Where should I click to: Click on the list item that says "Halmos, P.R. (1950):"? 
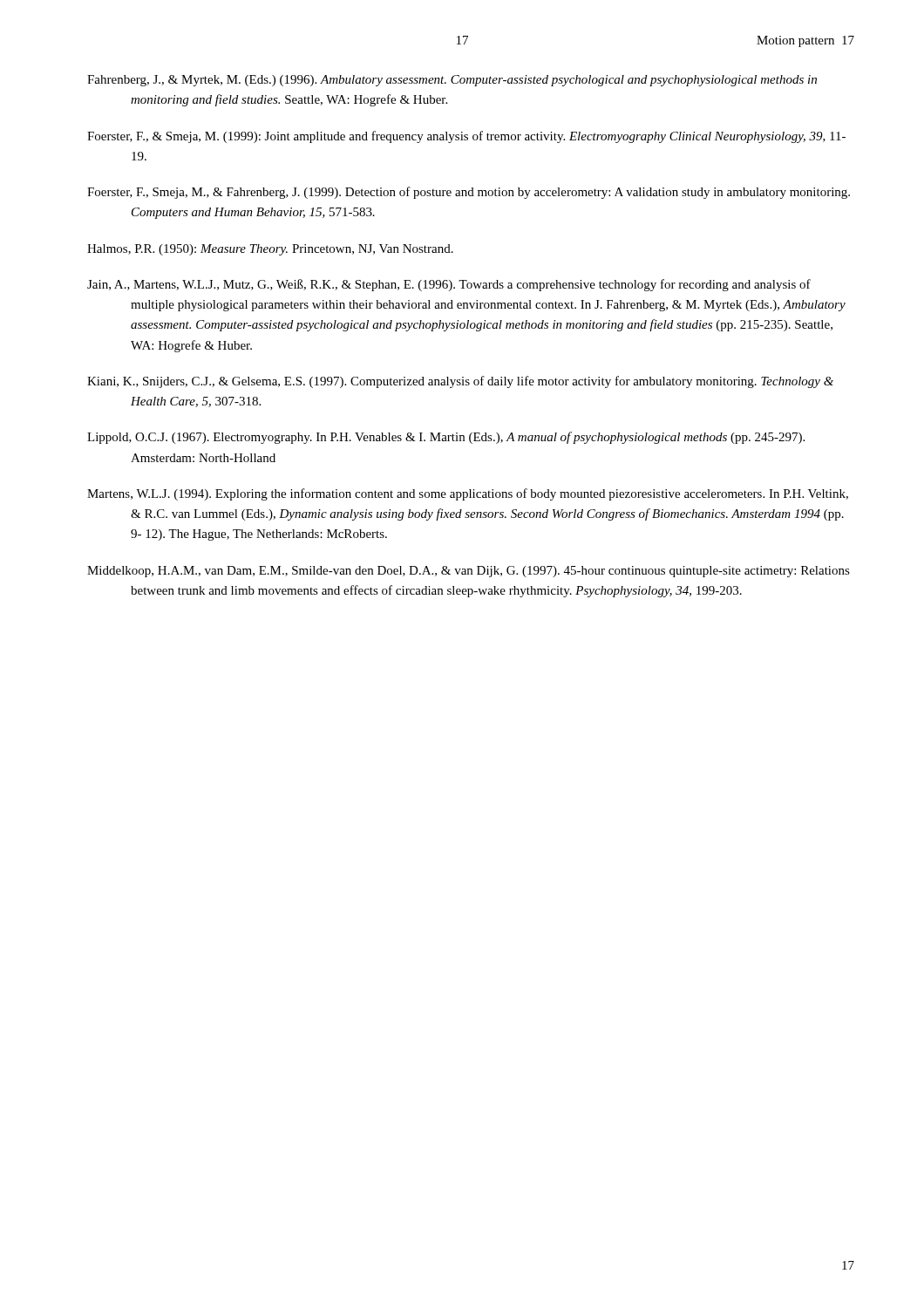270,248
